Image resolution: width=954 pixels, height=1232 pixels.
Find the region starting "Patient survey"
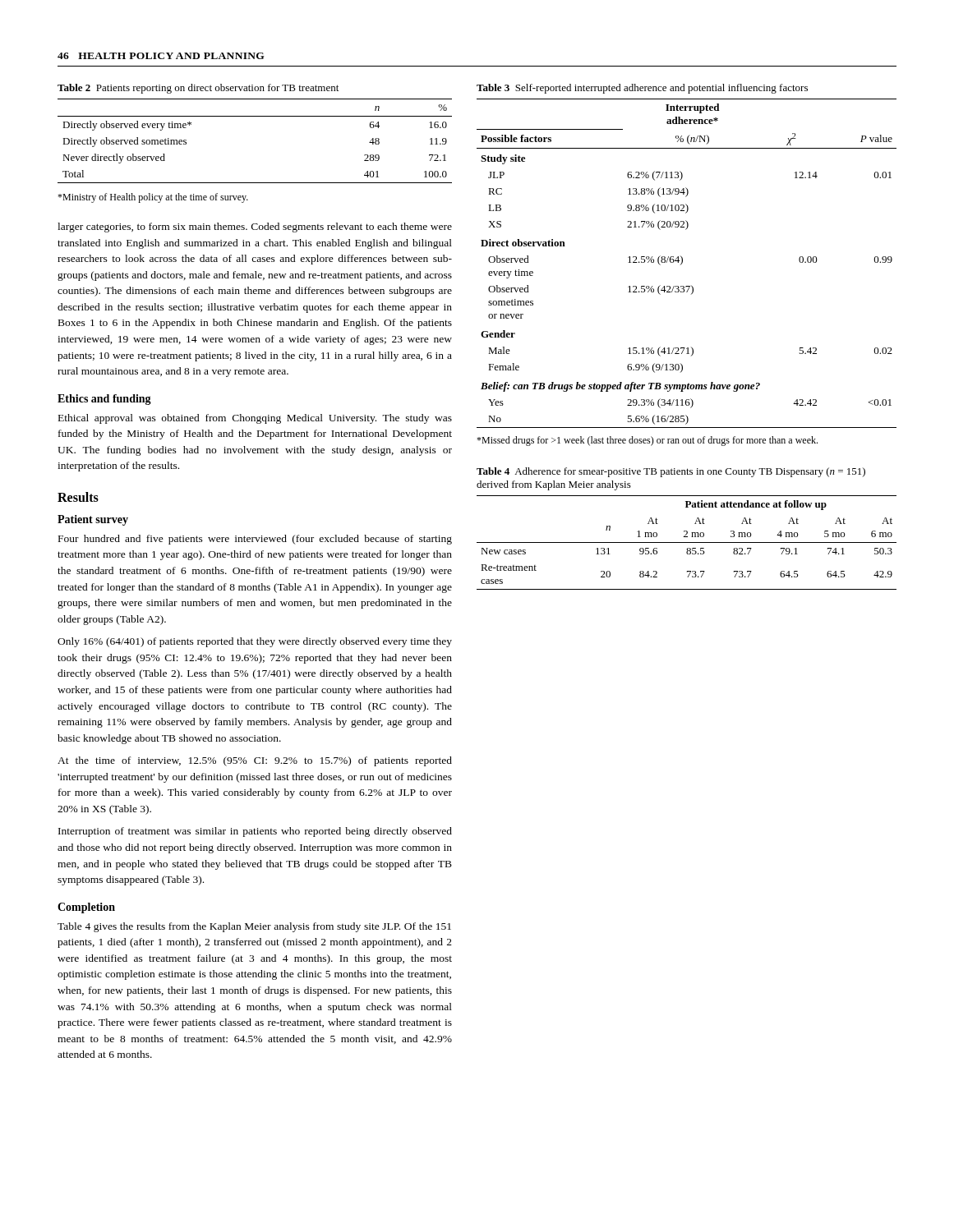pos(93,519)
